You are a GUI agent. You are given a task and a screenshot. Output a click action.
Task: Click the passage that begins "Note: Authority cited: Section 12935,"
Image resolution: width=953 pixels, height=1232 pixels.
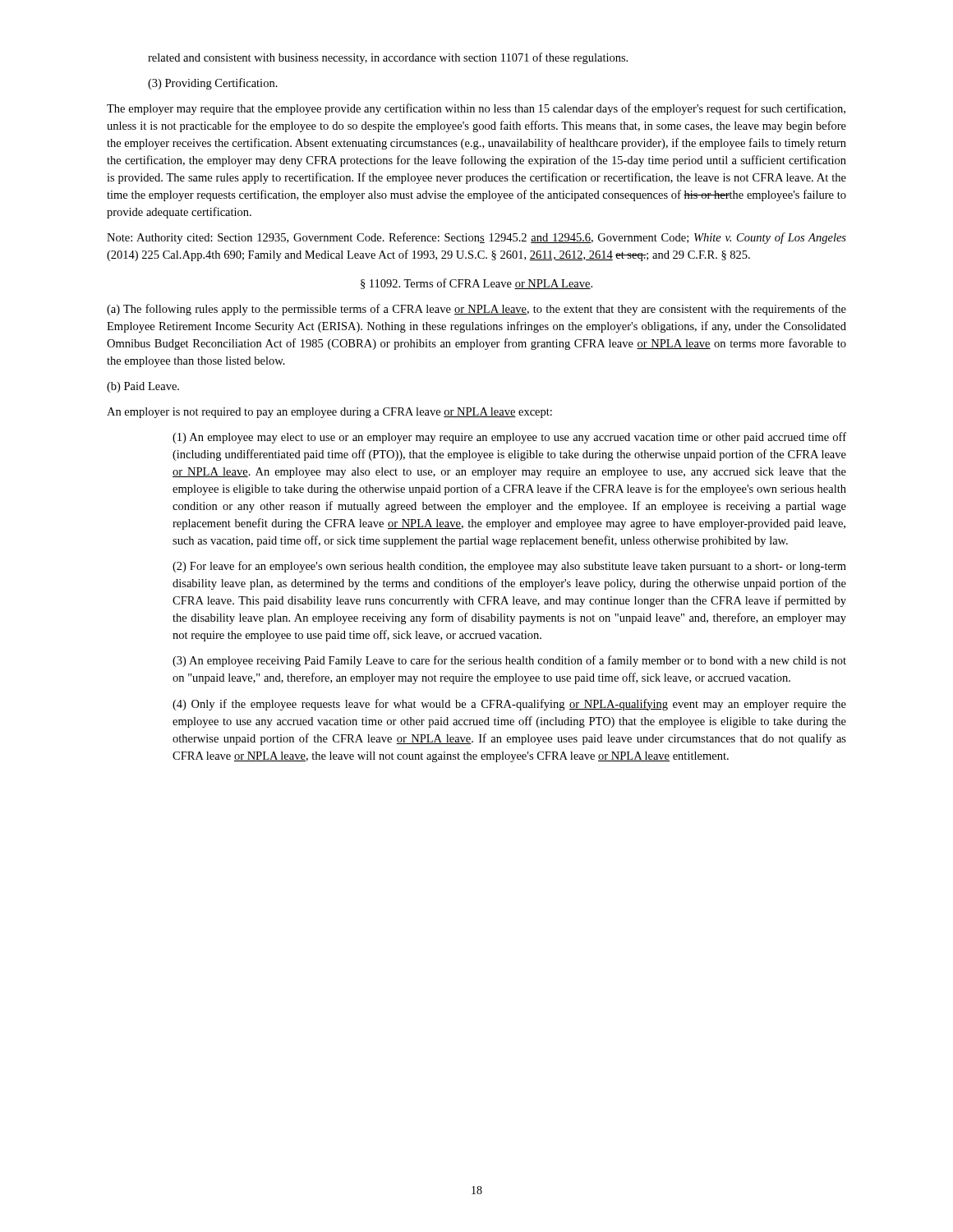click(x=476, y=247)
